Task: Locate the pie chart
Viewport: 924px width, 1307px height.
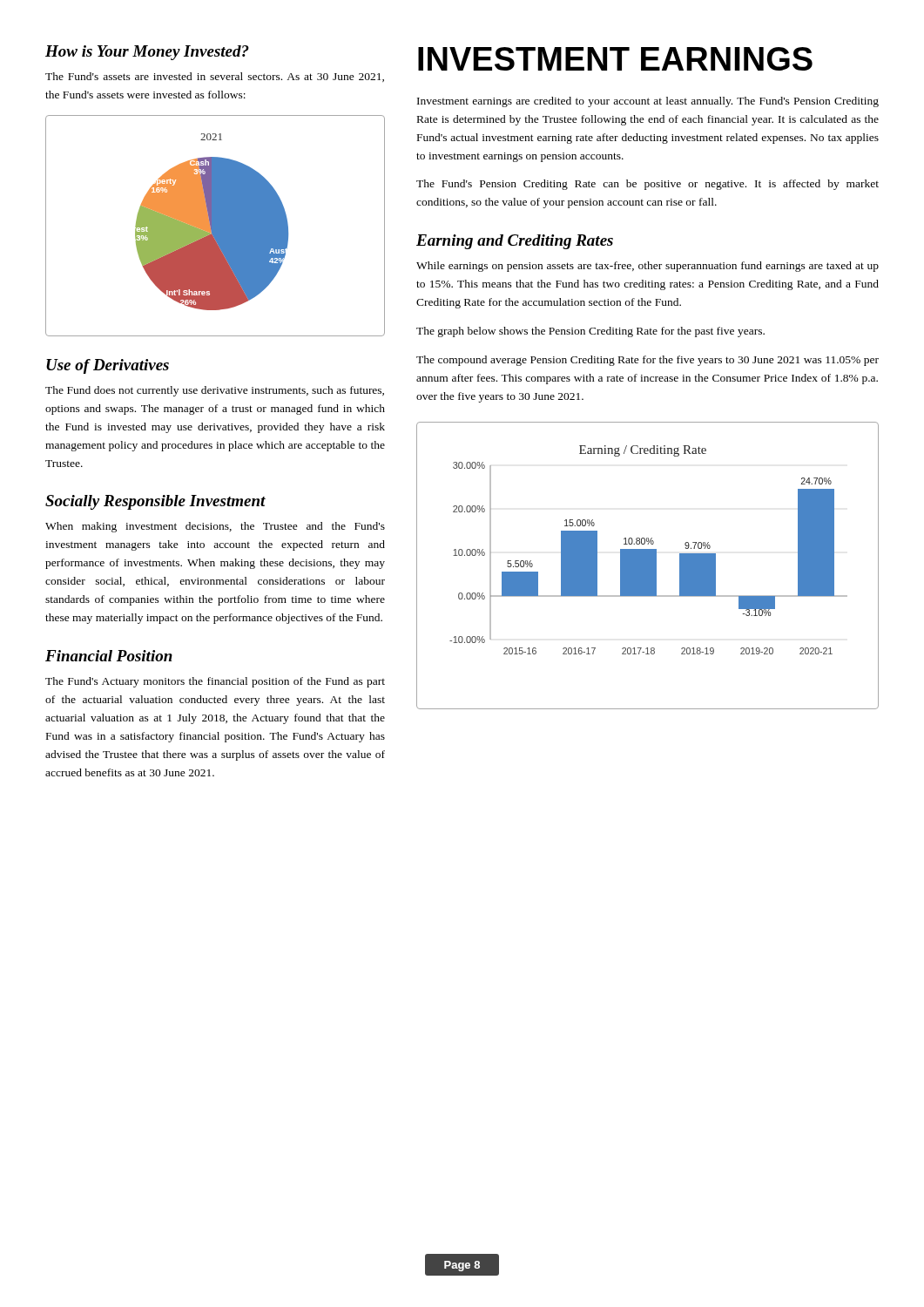Action: [x=215, y=226]
